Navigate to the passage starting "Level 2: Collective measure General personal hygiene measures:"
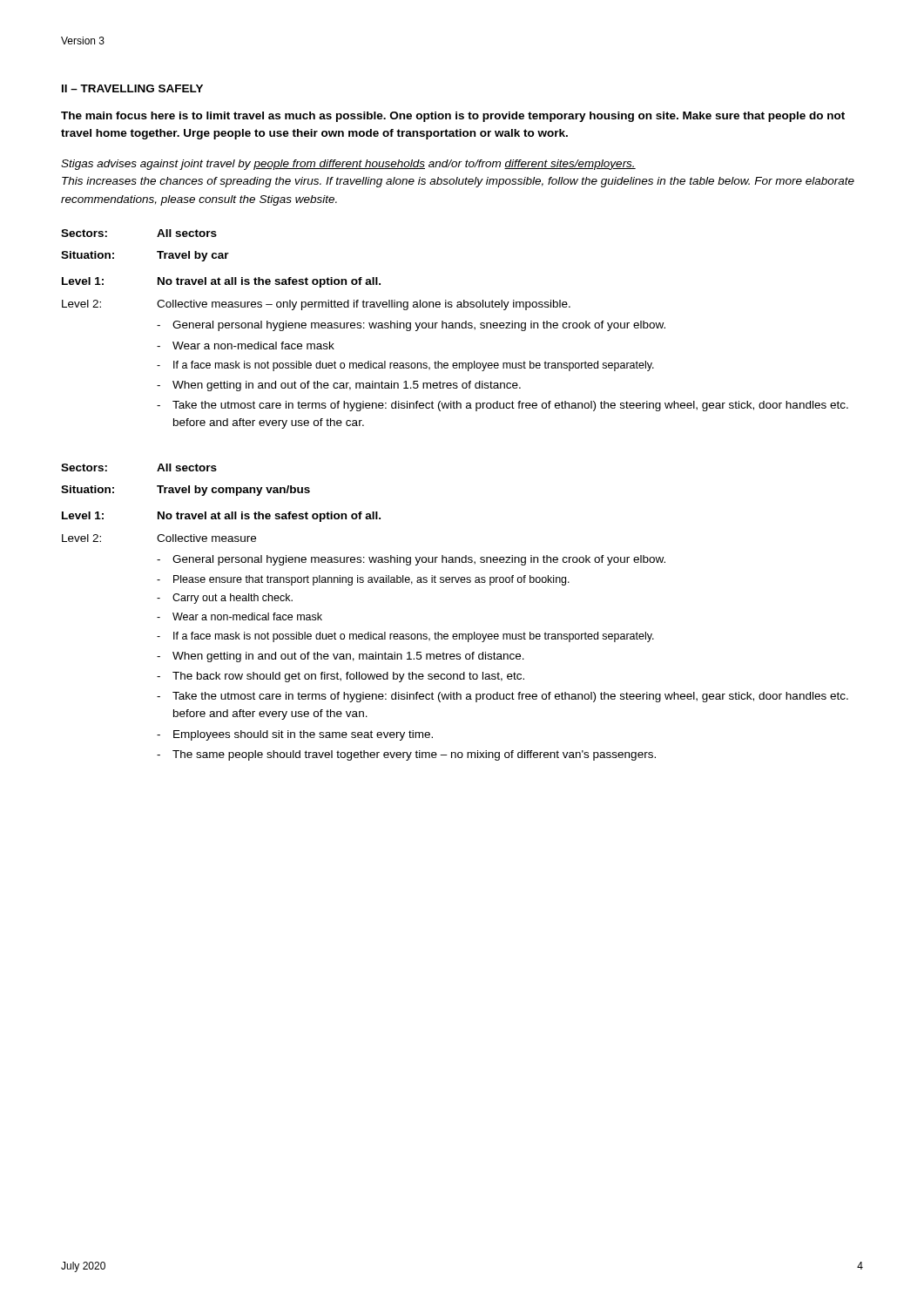924x1307 pixels. tap(462, 648)
